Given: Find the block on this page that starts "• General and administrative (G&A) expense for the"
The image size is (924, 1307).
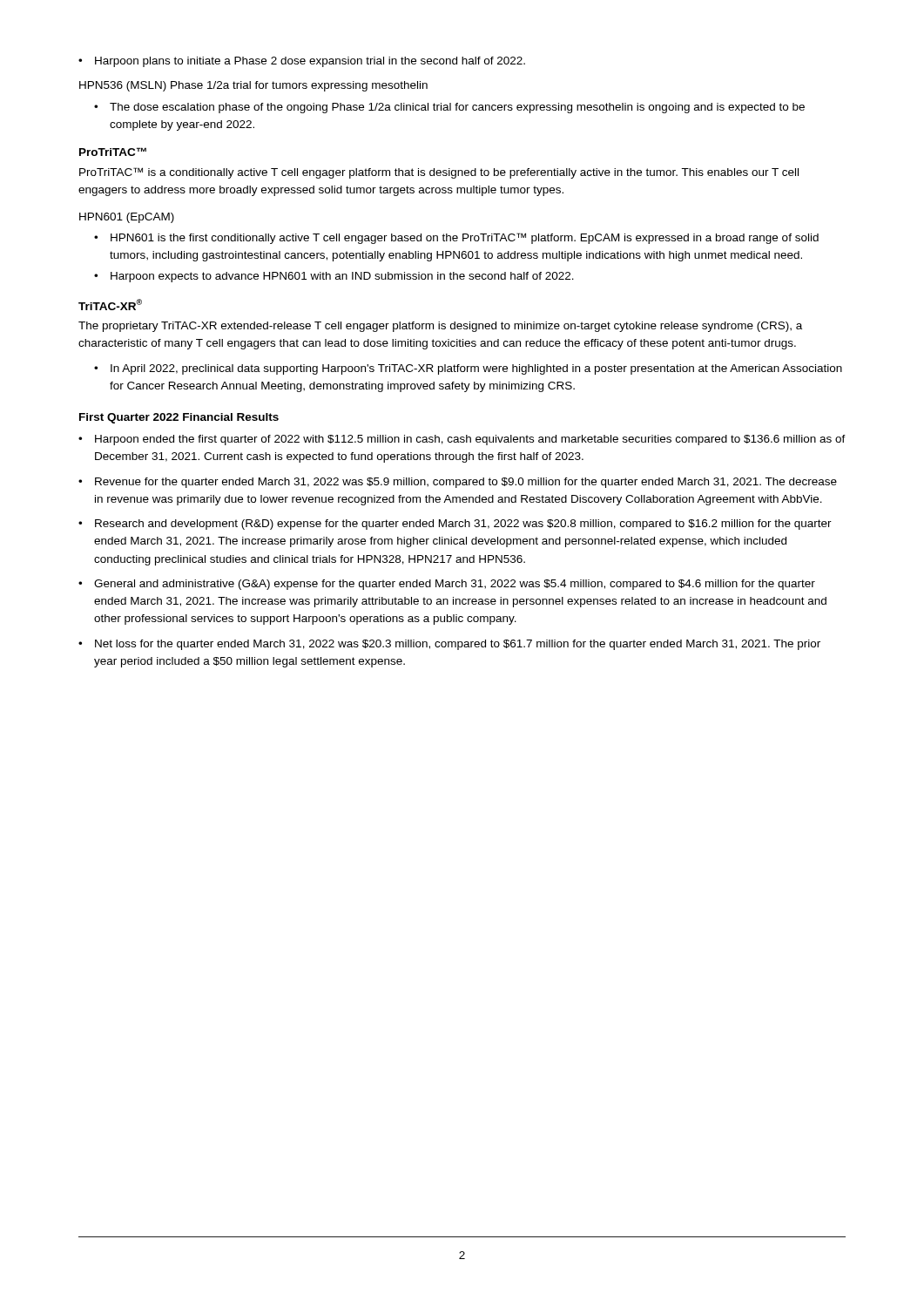Looking at the screenshot, I should coord(462,601).
